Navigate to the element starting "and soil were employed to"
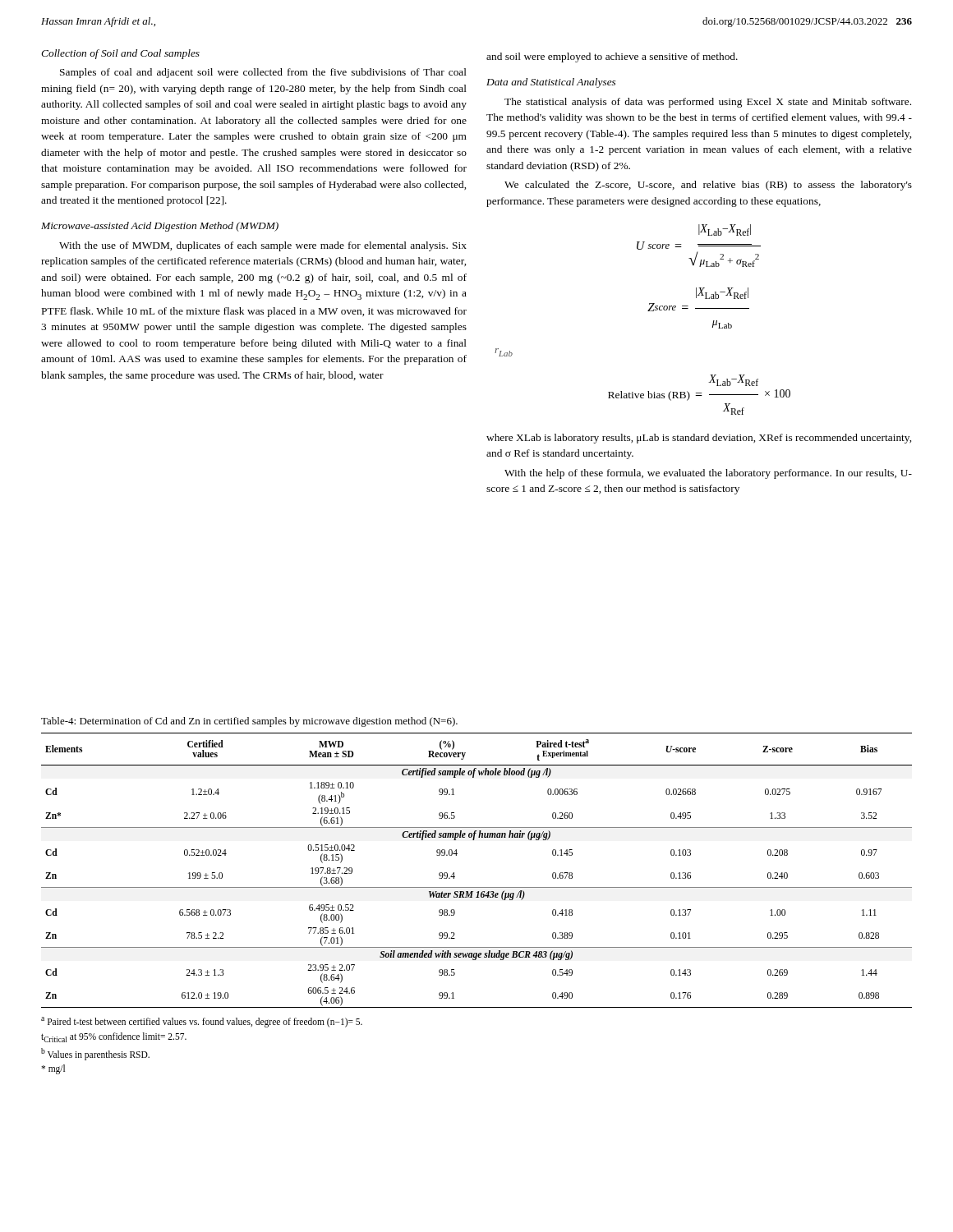 click(699, 56)
